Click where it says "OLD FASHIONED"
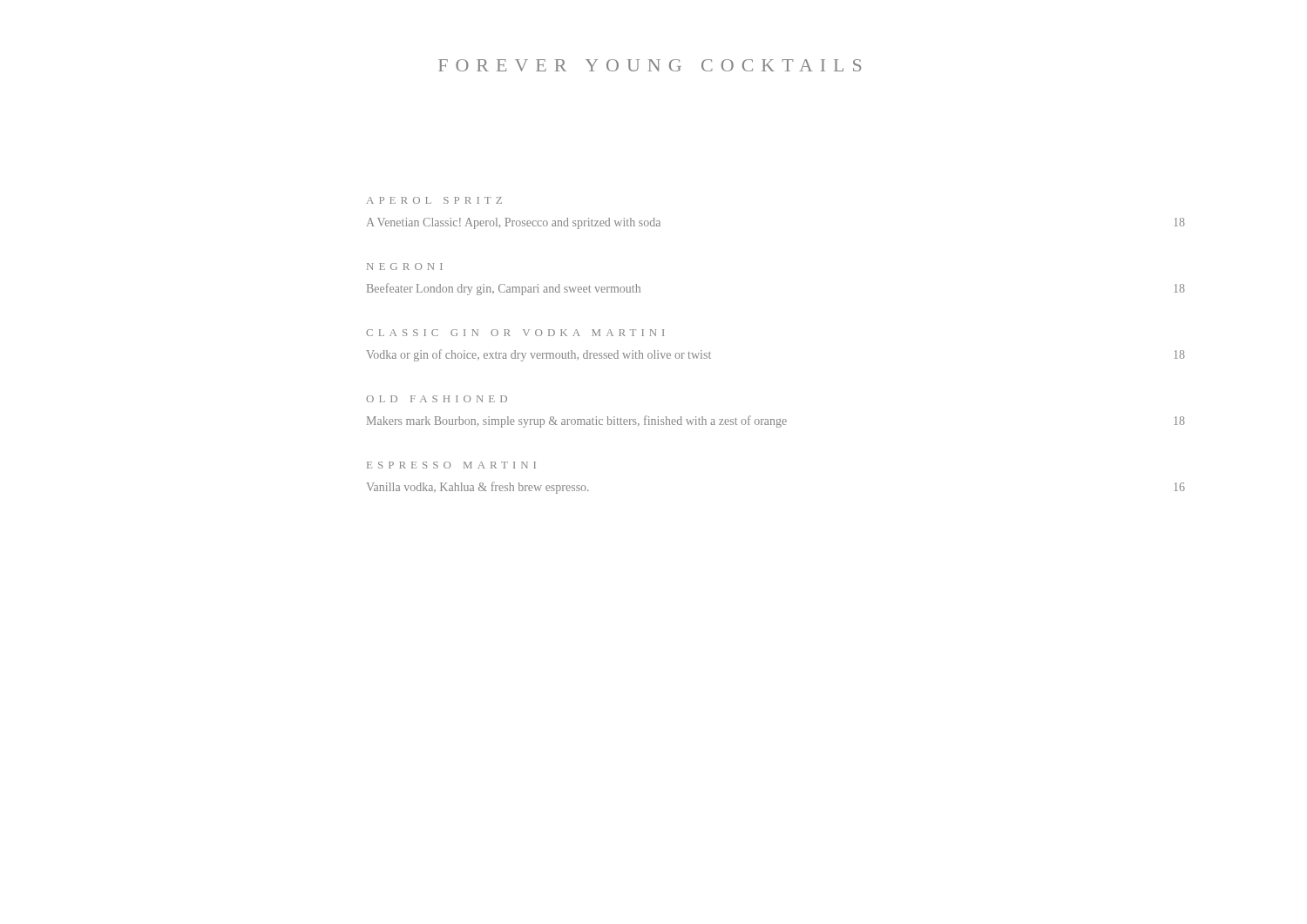Image resolution: width=1307 pixels, height=924 pixels. point(439,399)
